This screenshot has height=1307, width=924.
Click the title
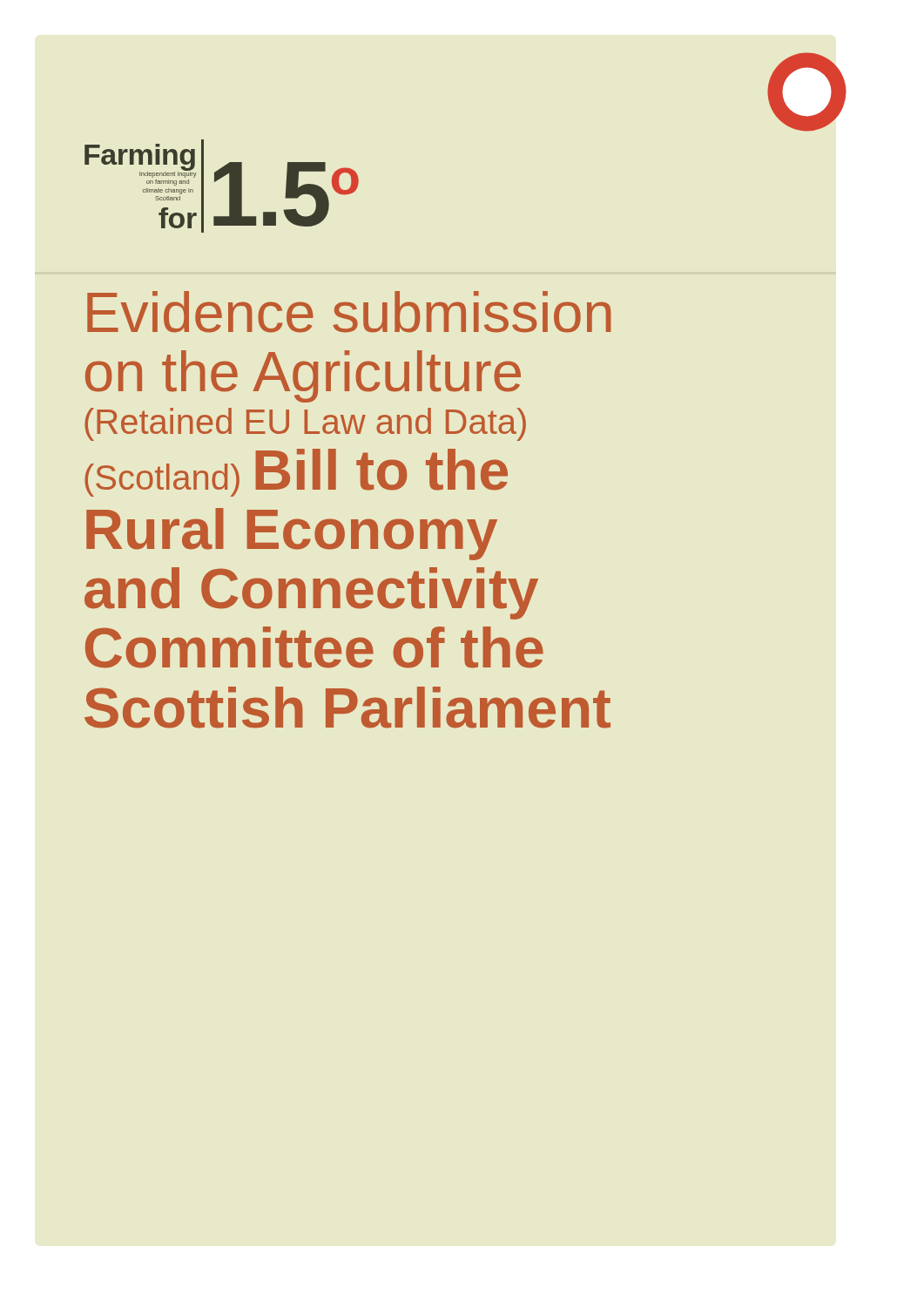pyautogui.click(x=440, y=511)
